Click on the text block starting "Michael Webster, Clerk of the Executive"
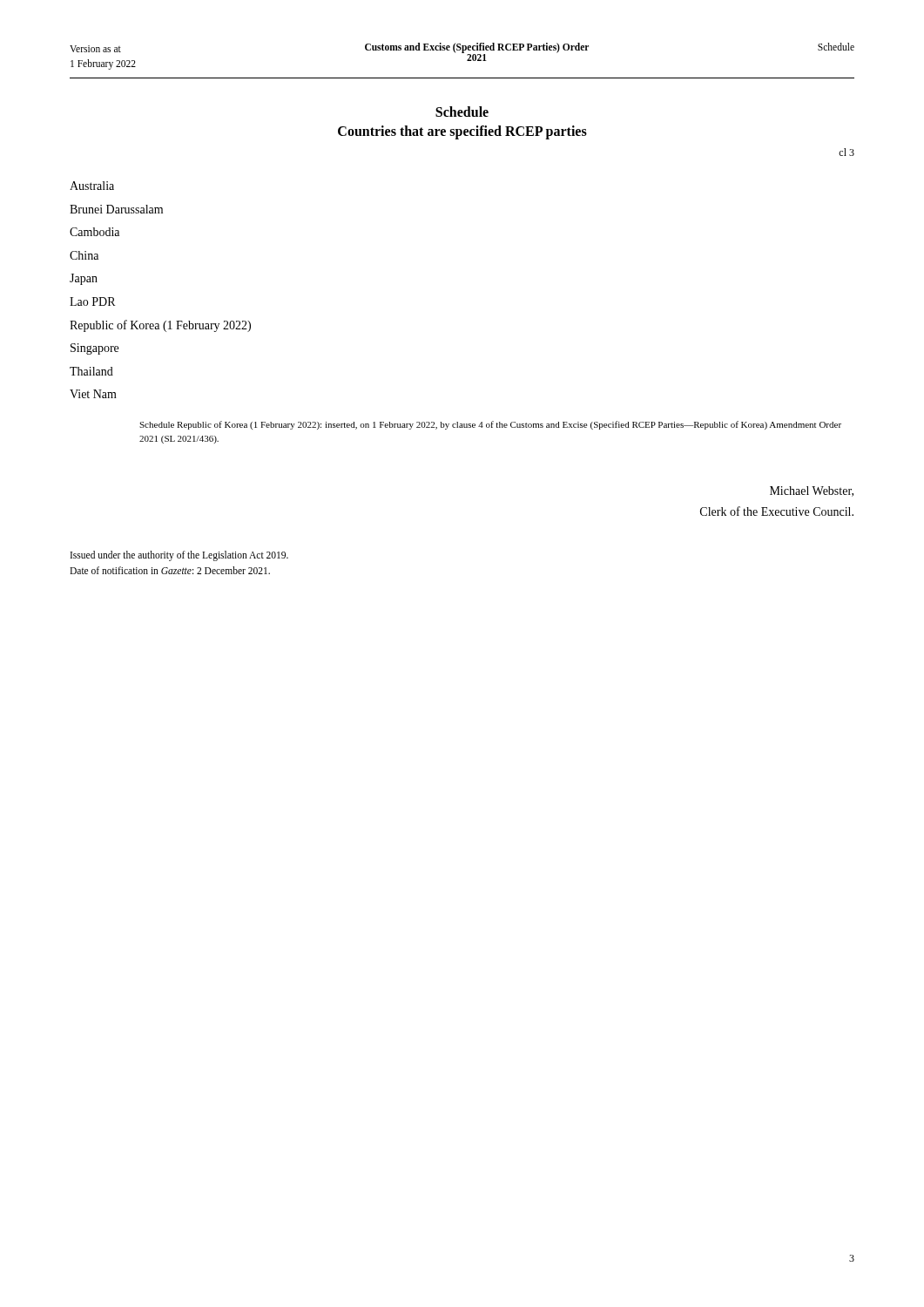This screenshot has height=1307, width=924. [x=777, y=501]
